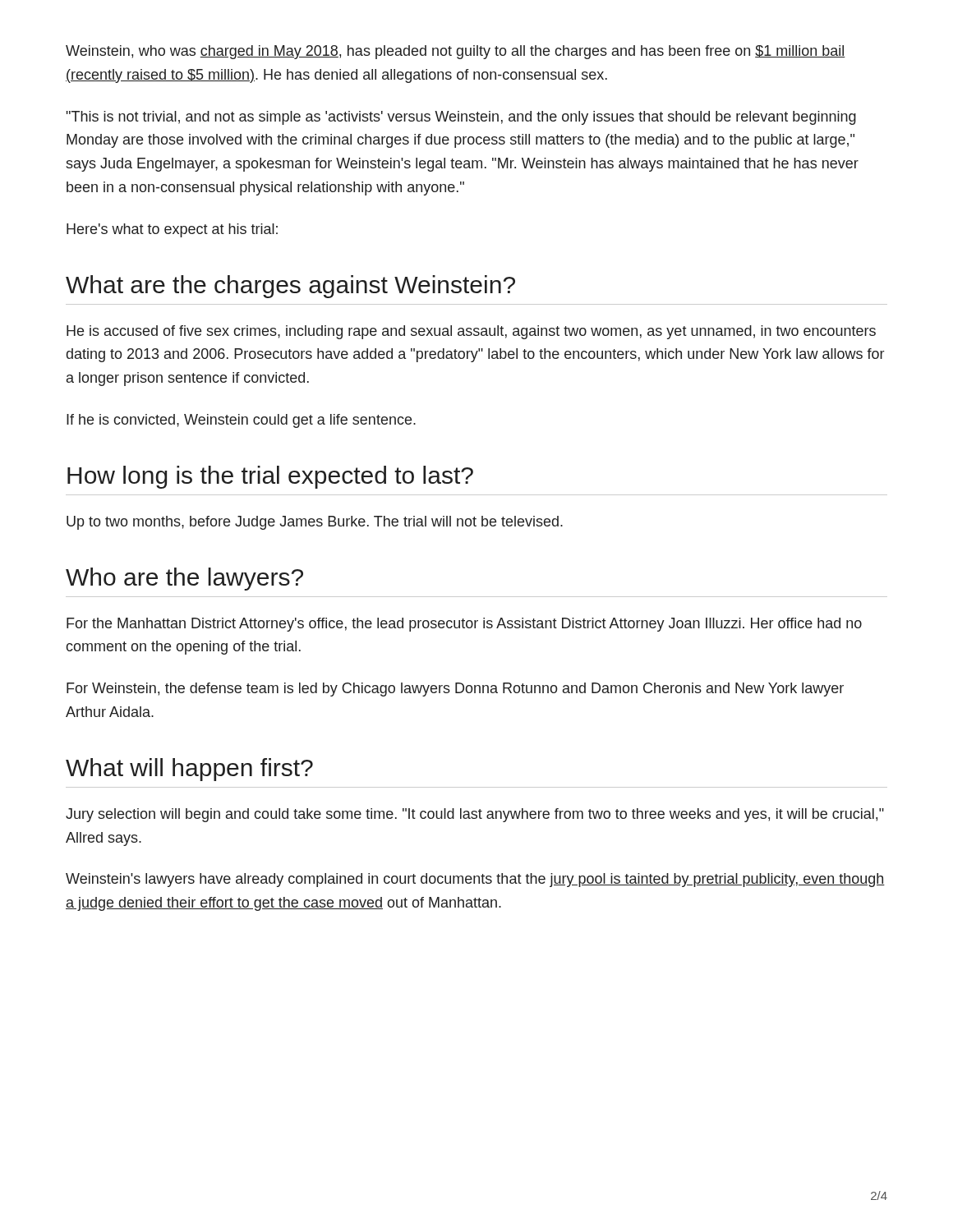Click on the section header that says "Who are the lawyers?"

185,577
